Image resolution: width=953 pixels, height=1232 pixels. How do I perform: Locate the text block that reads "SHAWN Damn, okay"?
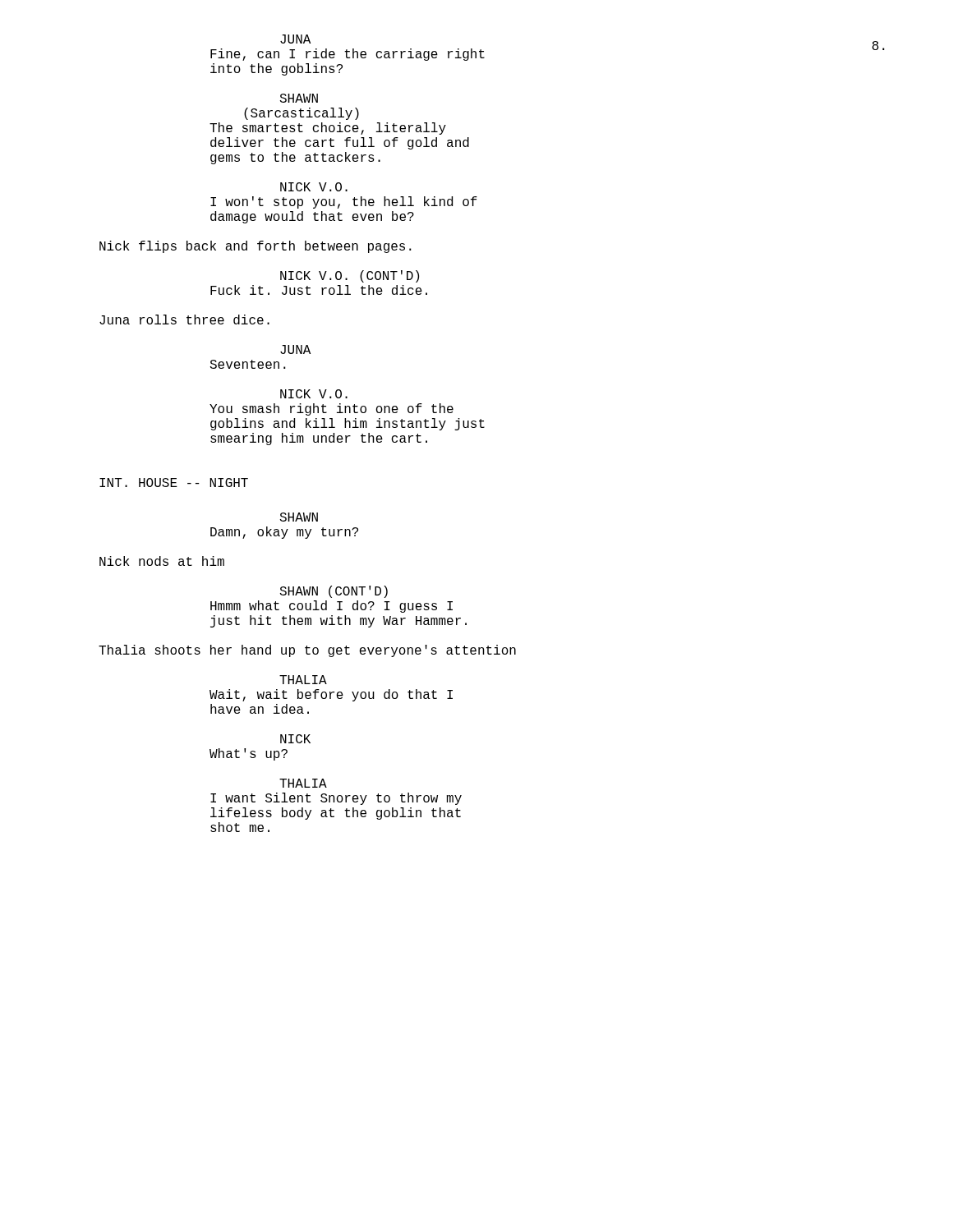(299, 517)
